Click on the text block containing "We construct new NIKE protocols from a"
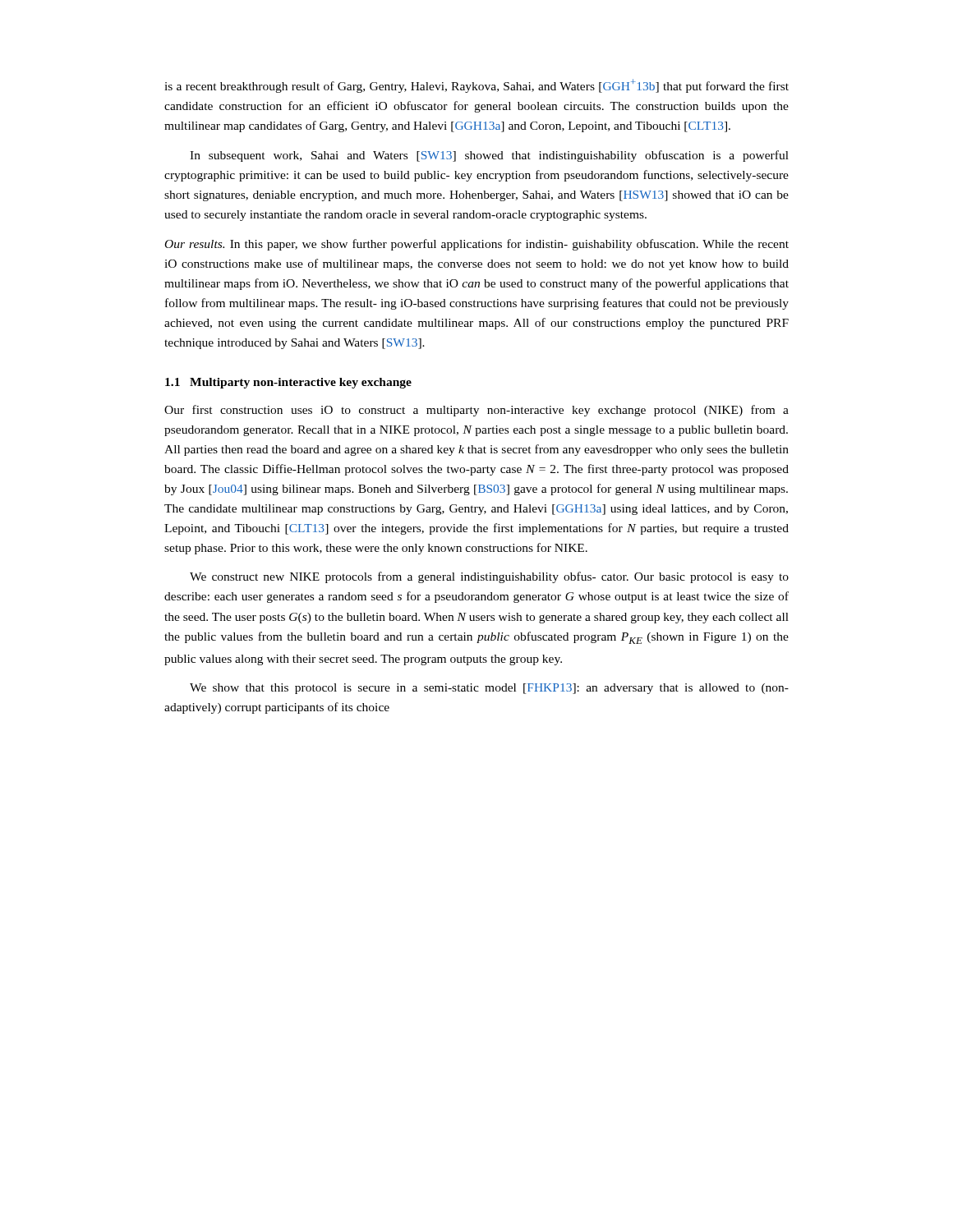The width and height of the screenshot is (953, 1232). [x=476, y=618]
